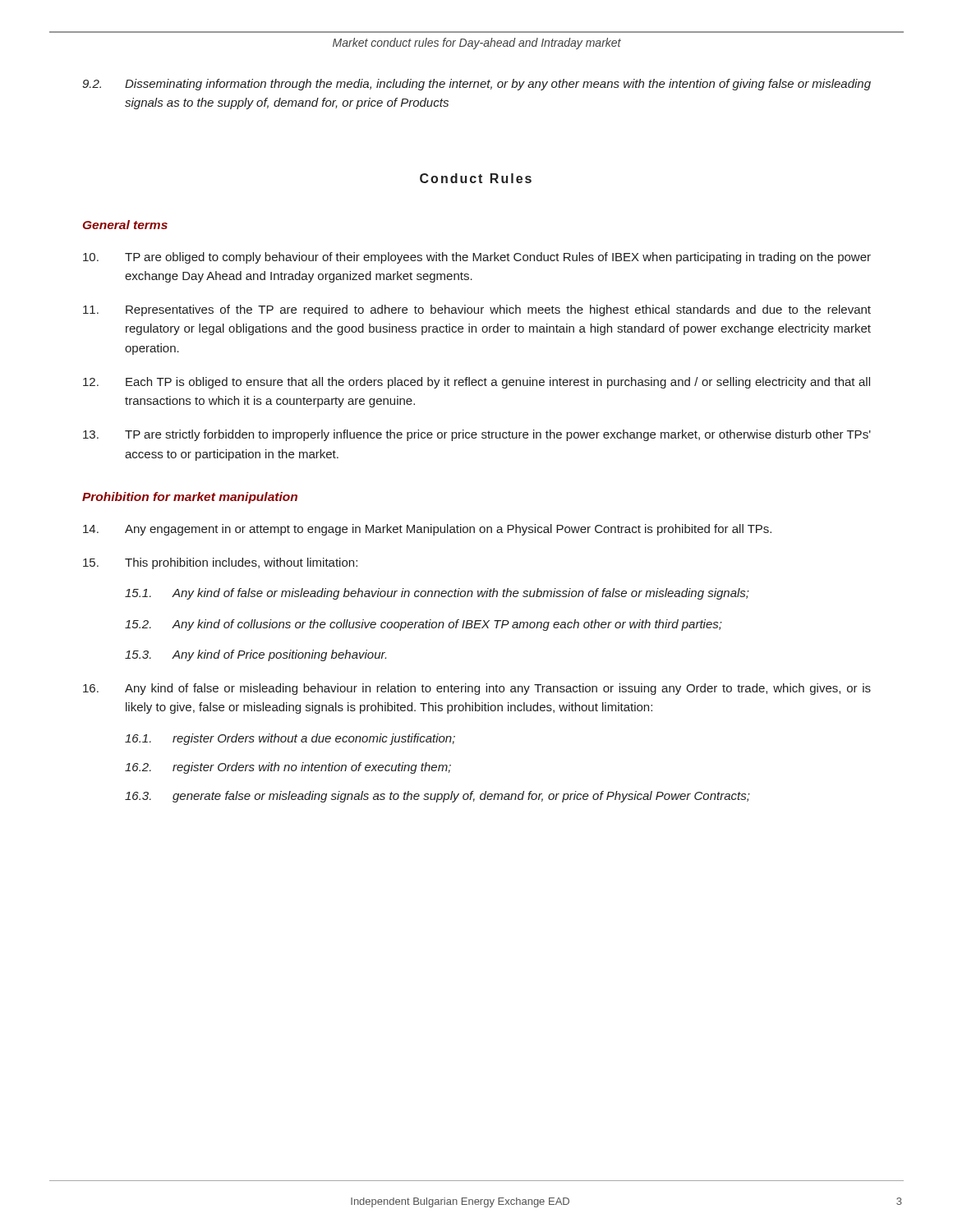Find the list item that says "16. Any kind"

tap(476, 698)
